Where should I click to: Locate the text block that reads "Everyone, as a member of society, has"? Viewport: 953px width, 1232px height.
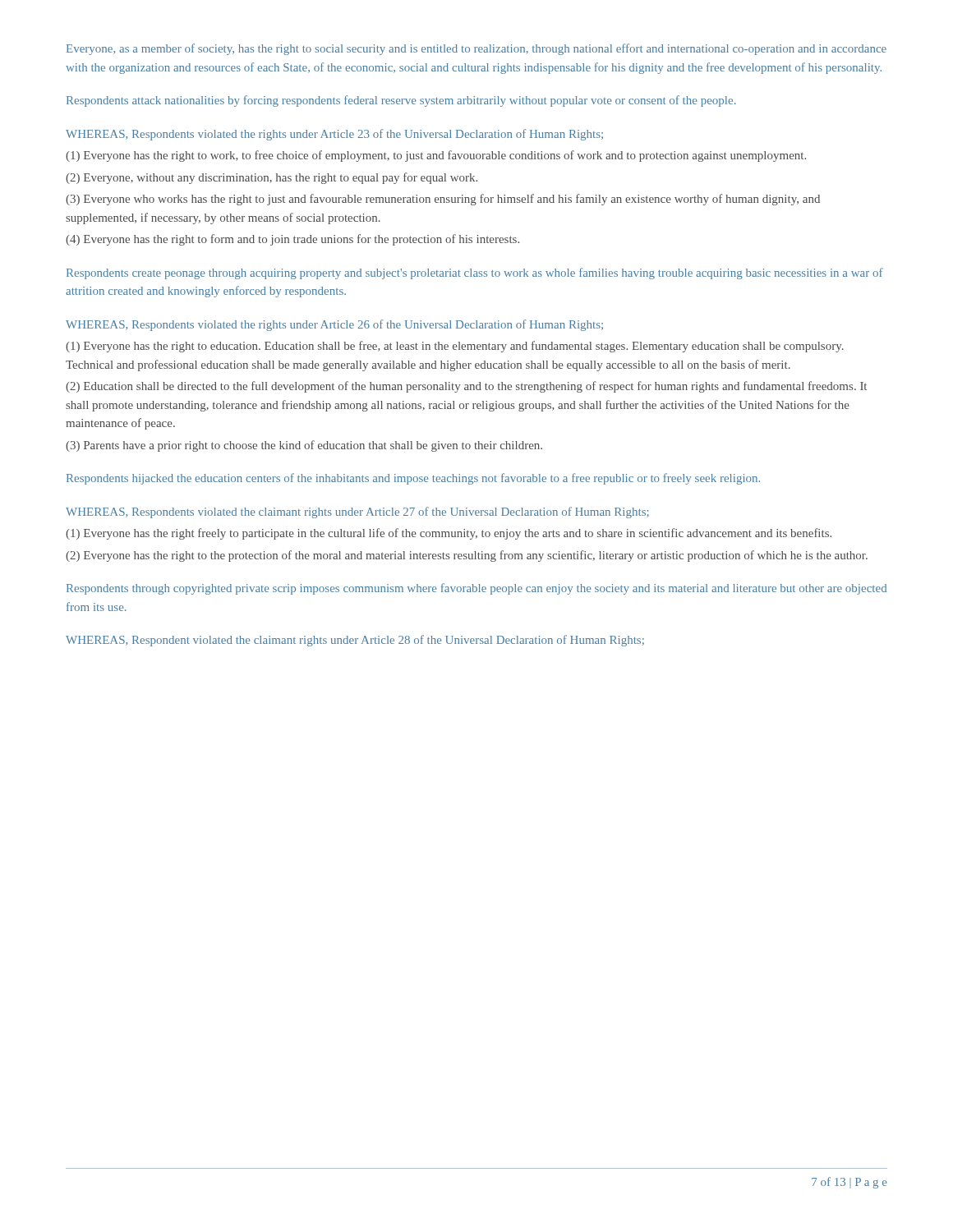pos(476,58)
